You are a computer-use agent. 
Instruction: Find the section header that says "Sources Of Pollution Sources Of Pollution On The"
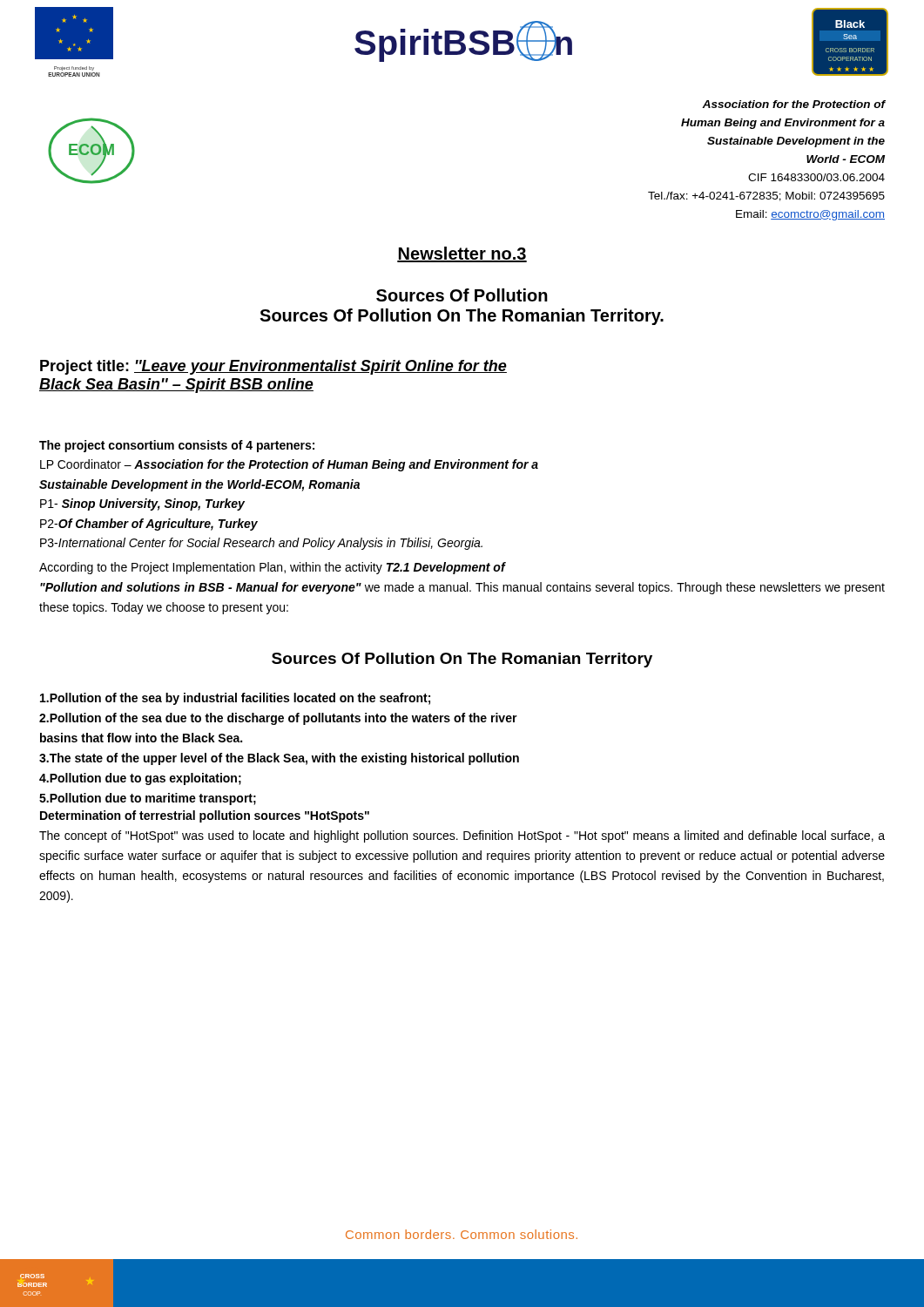click(462, 306)
